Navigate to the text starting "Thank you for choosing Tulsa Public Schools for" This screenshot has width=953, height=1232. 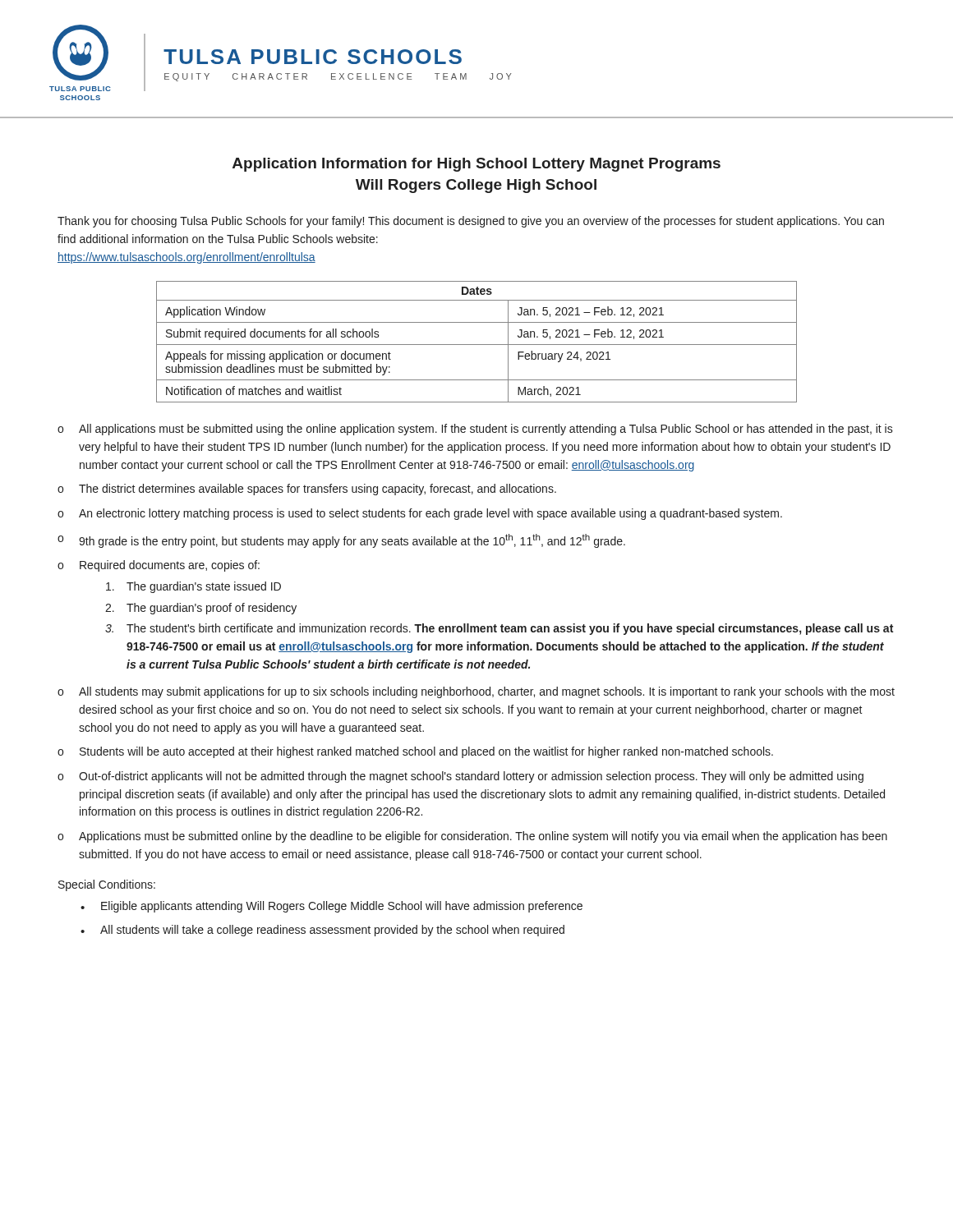471,222
